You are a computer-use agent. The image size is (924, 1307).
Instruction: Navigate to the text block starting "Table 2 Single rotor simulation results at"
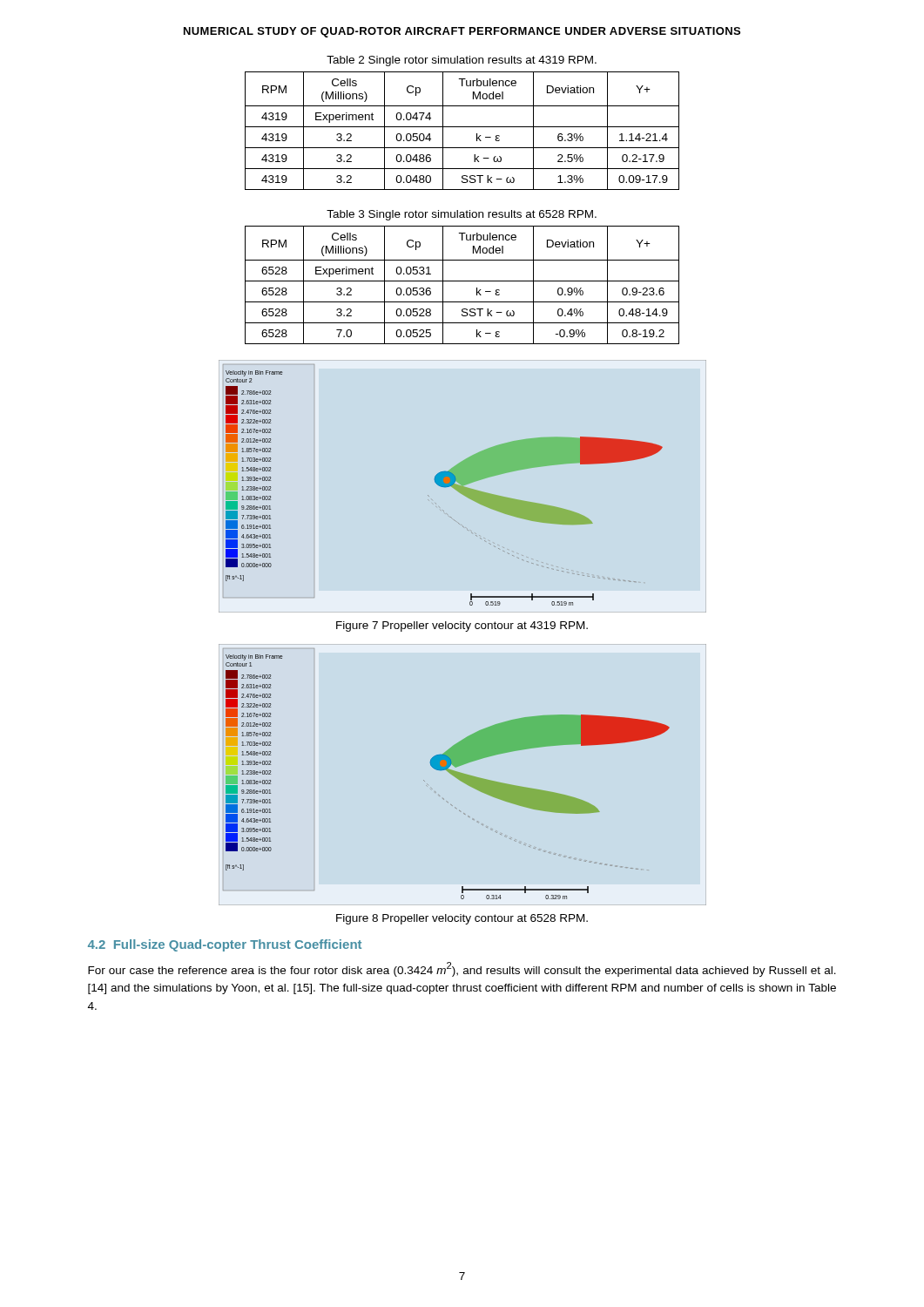462,60
